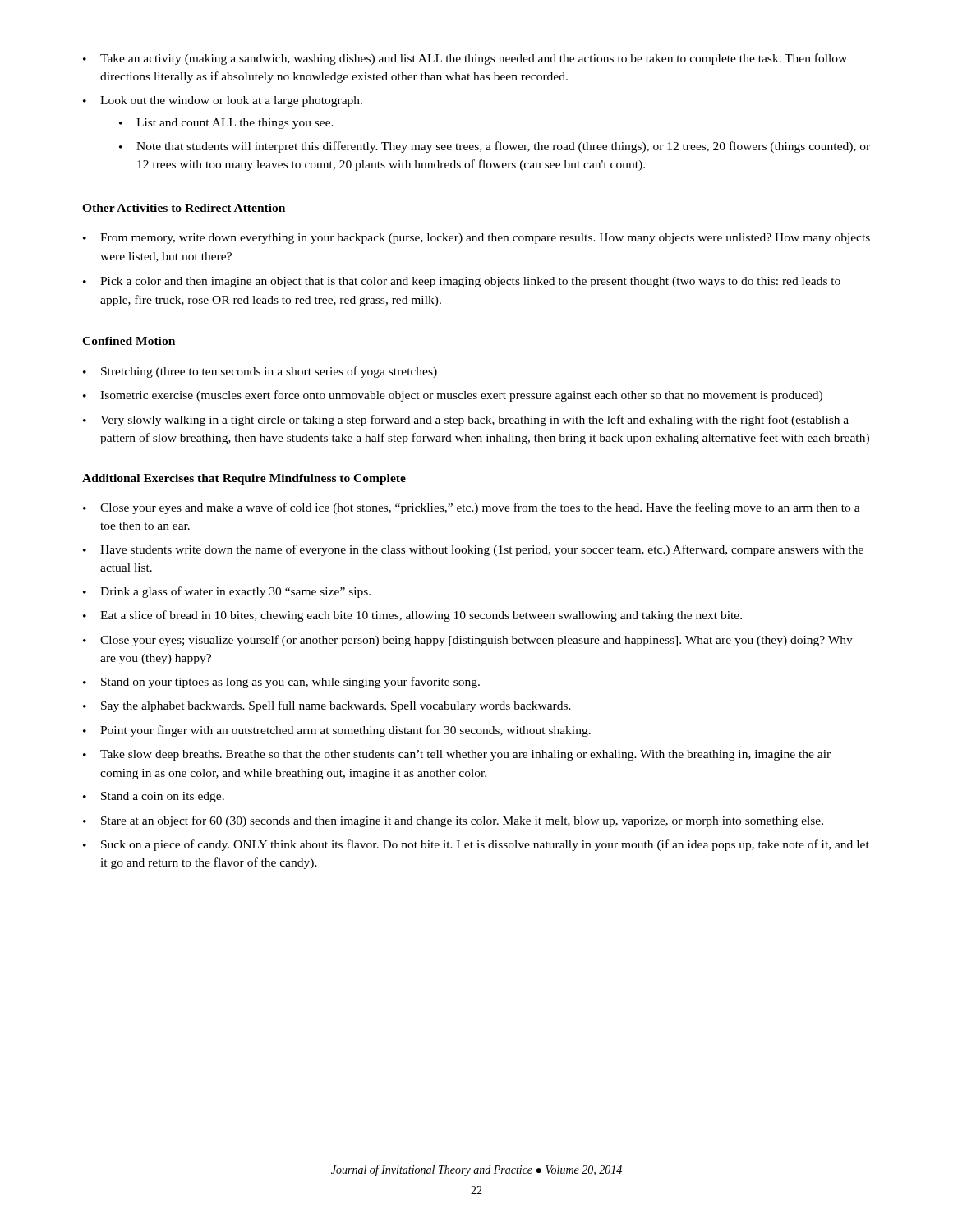Select the block starting "• From memory, write down everything in your"

476,247
